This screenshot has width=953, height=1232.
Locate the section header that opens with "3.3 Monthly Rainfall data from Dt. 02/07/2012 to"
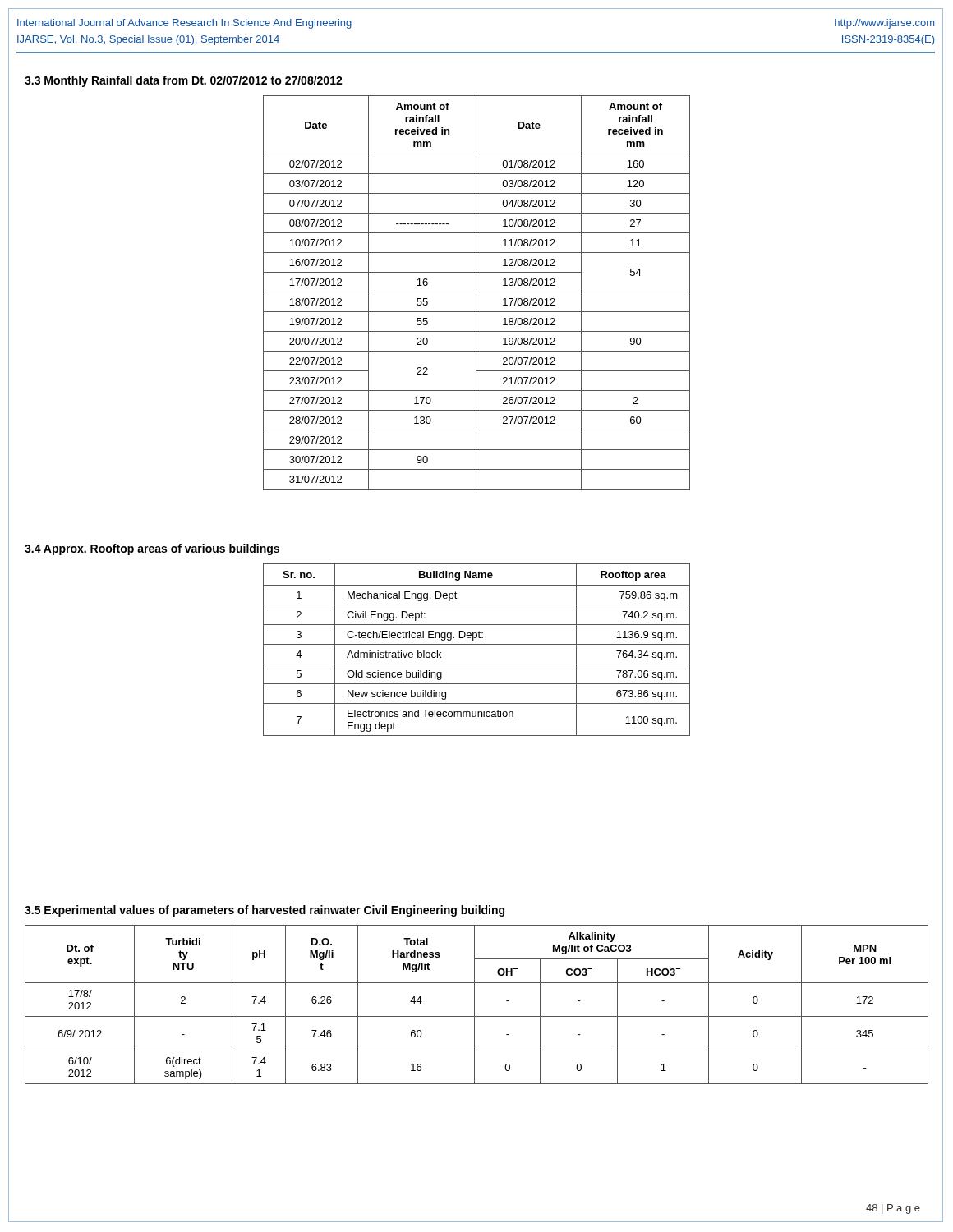[x=184, y=81]
